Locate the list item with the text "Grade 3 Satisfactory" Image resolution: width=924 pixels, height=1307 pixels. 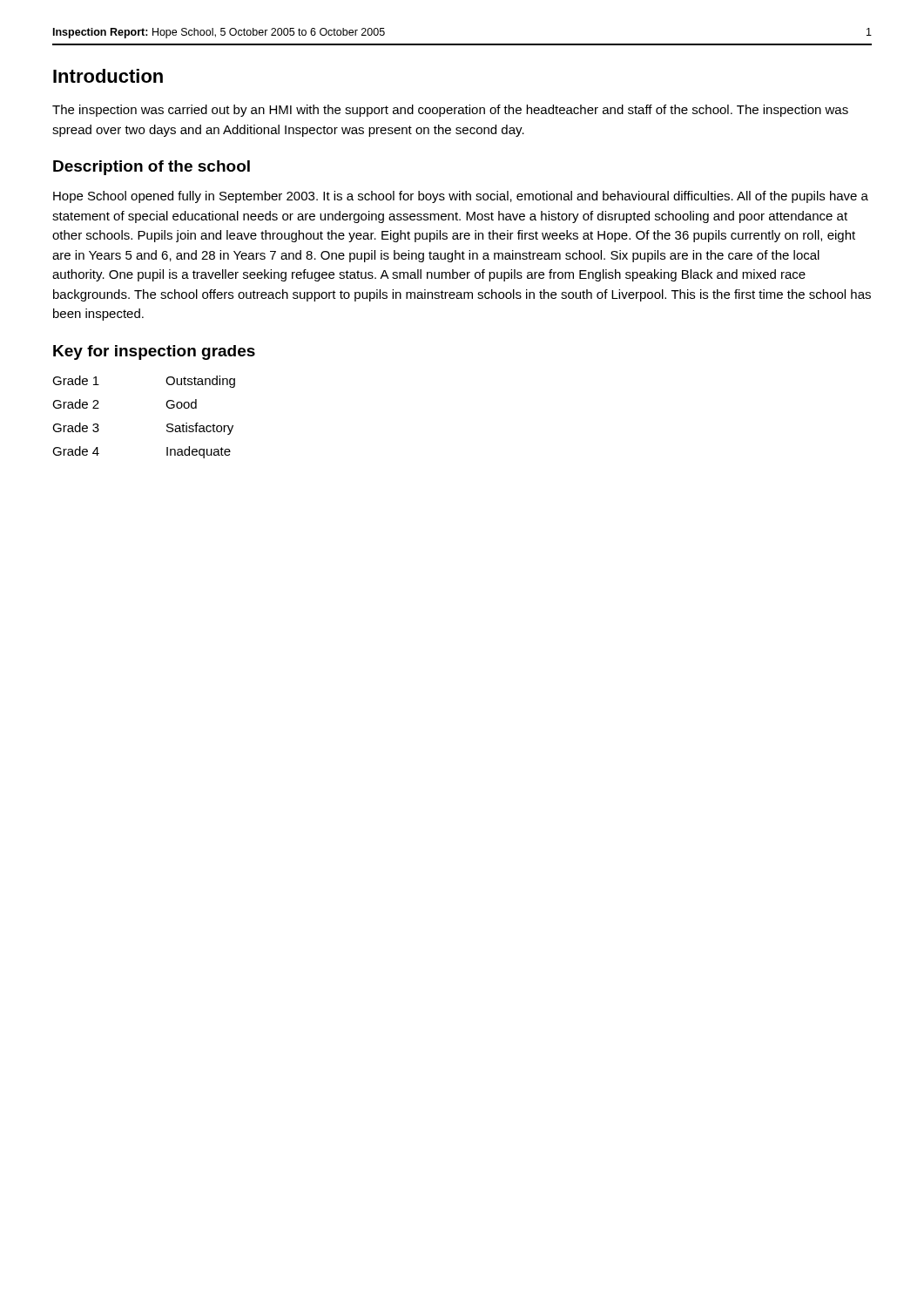tap(72, 428)
